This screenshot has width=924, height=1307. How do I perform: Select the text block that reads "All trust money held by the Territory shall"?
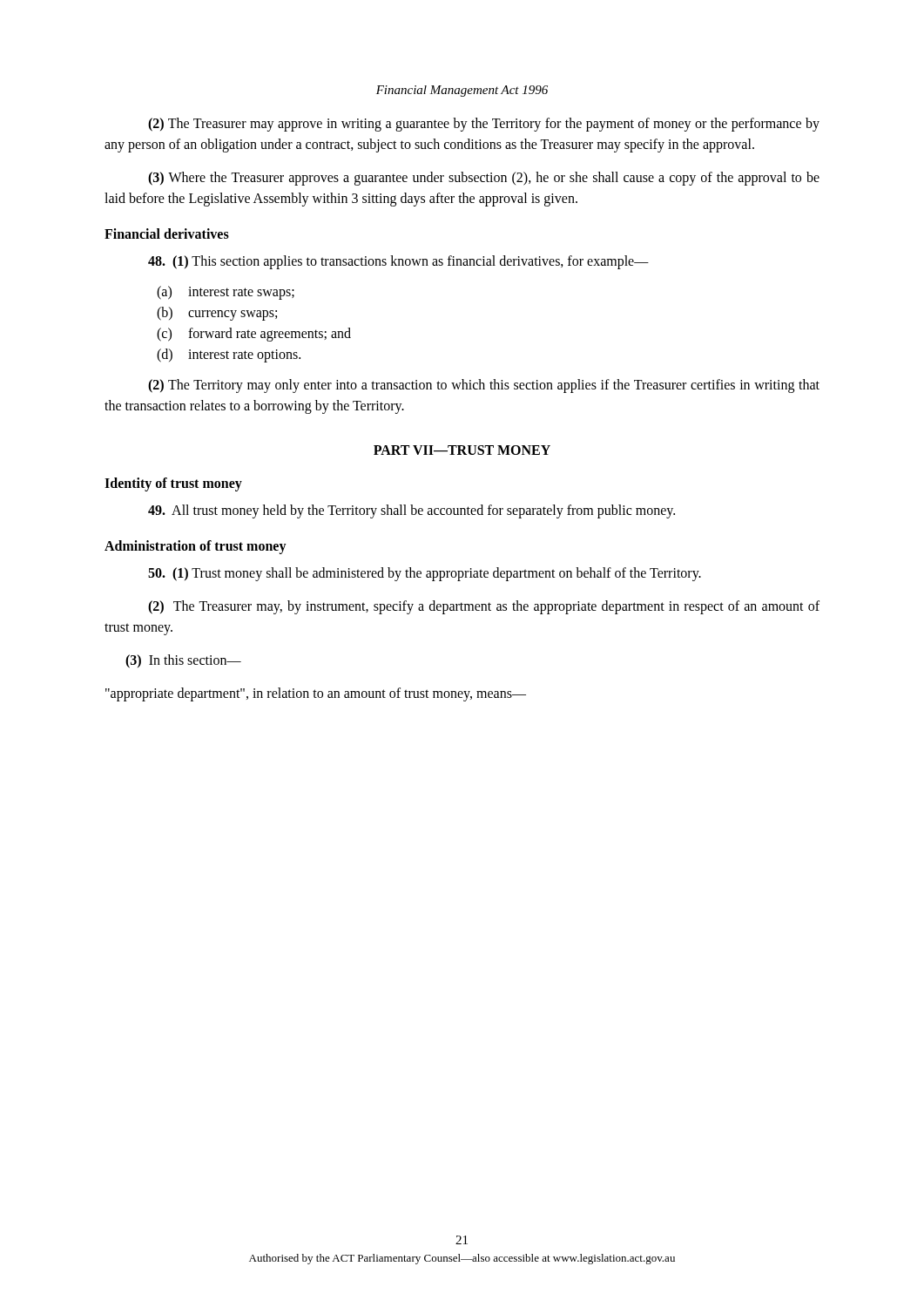tap(462, 511)
